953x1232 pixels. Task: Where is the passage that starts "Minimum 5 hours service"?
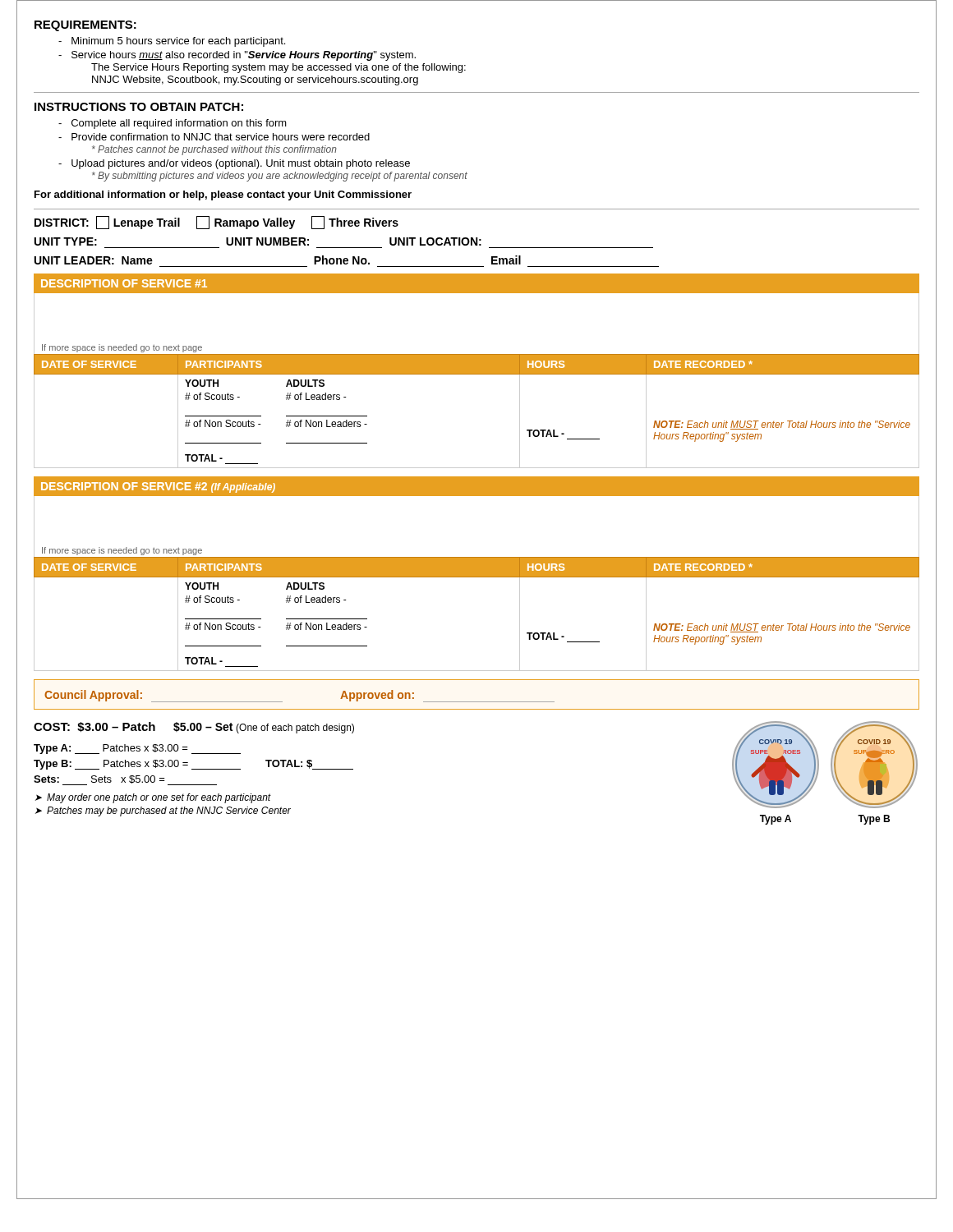point(172,41)
